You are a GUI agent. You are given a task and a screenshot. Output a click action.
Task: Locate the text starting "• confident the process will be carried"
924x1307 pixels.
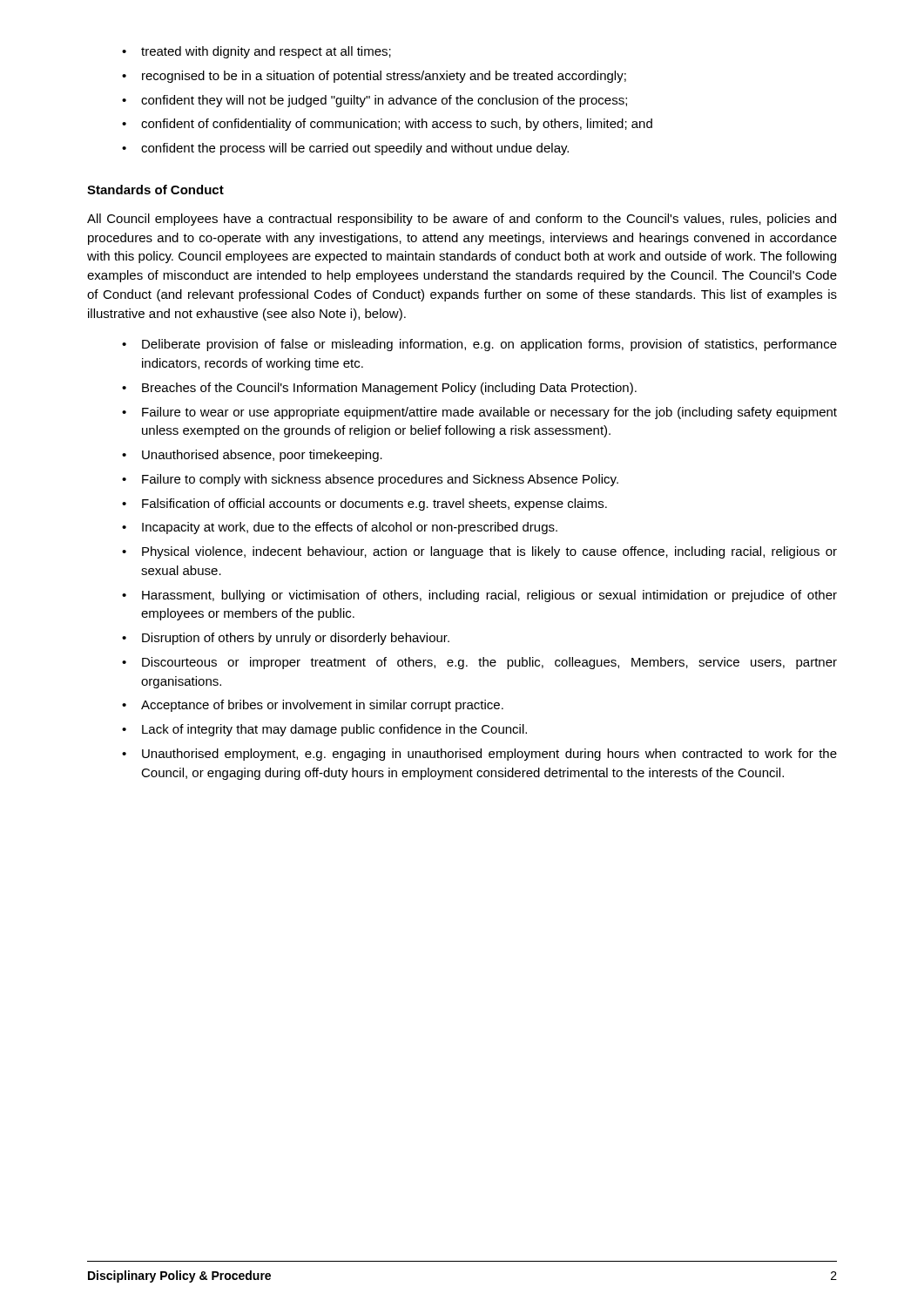click(x=479, y=148)
